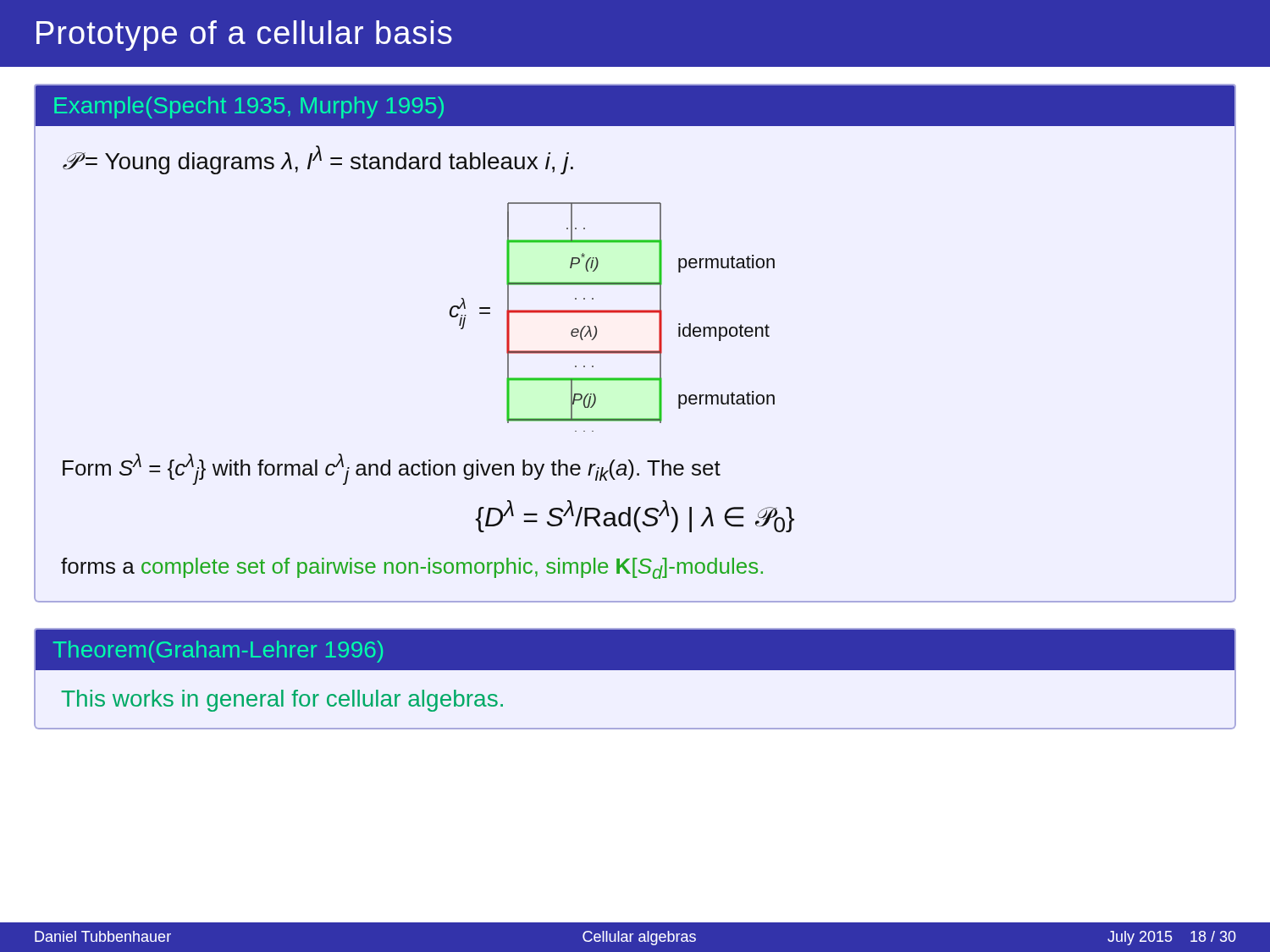Find "{Dλ = Sλ/Rad(Sλ) | λ ∈ 𝒫0}" on this page

pyautogui.click(x=635, y=517)
